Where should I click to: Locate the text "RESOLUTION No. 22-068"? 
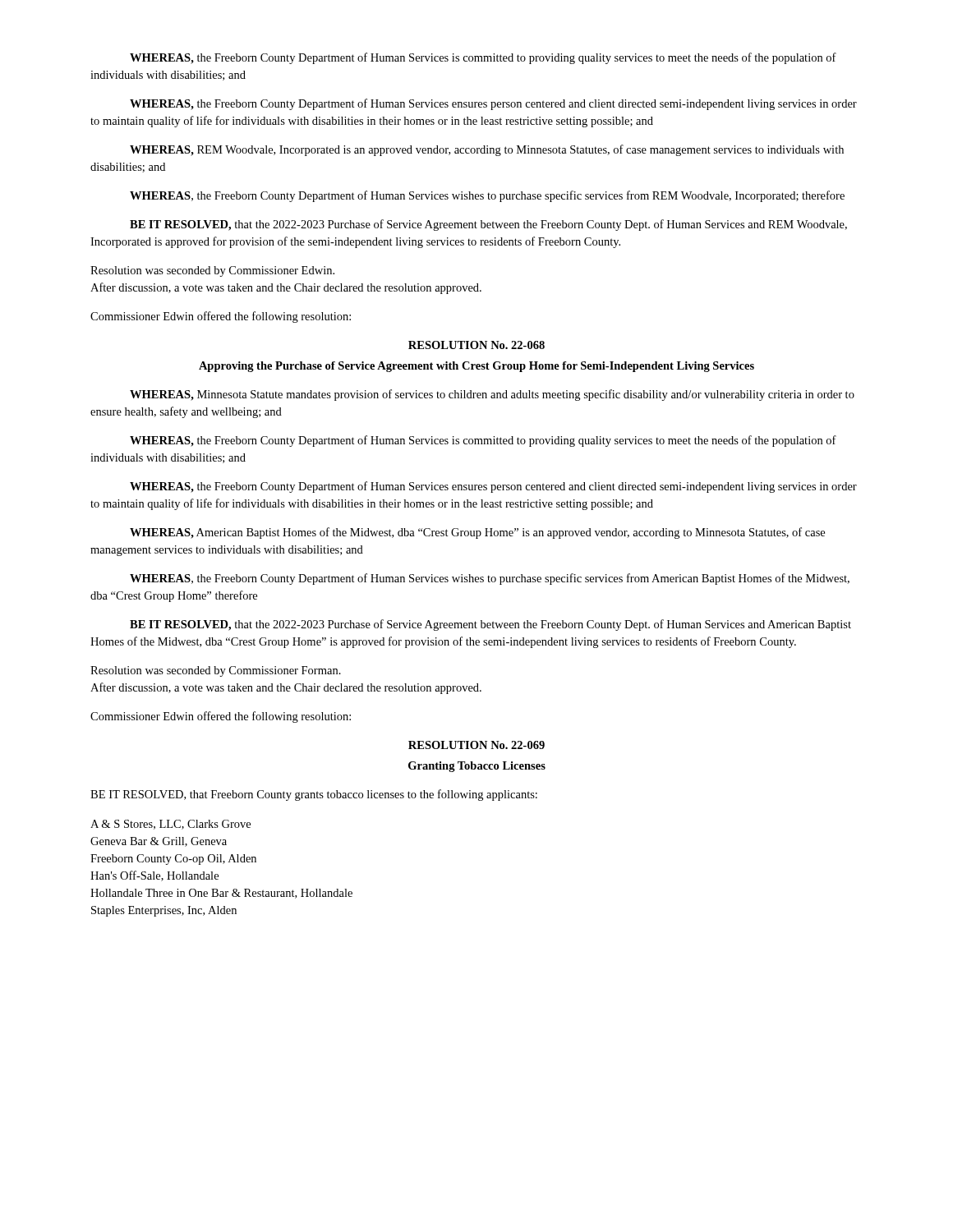(x=476, y=345)
